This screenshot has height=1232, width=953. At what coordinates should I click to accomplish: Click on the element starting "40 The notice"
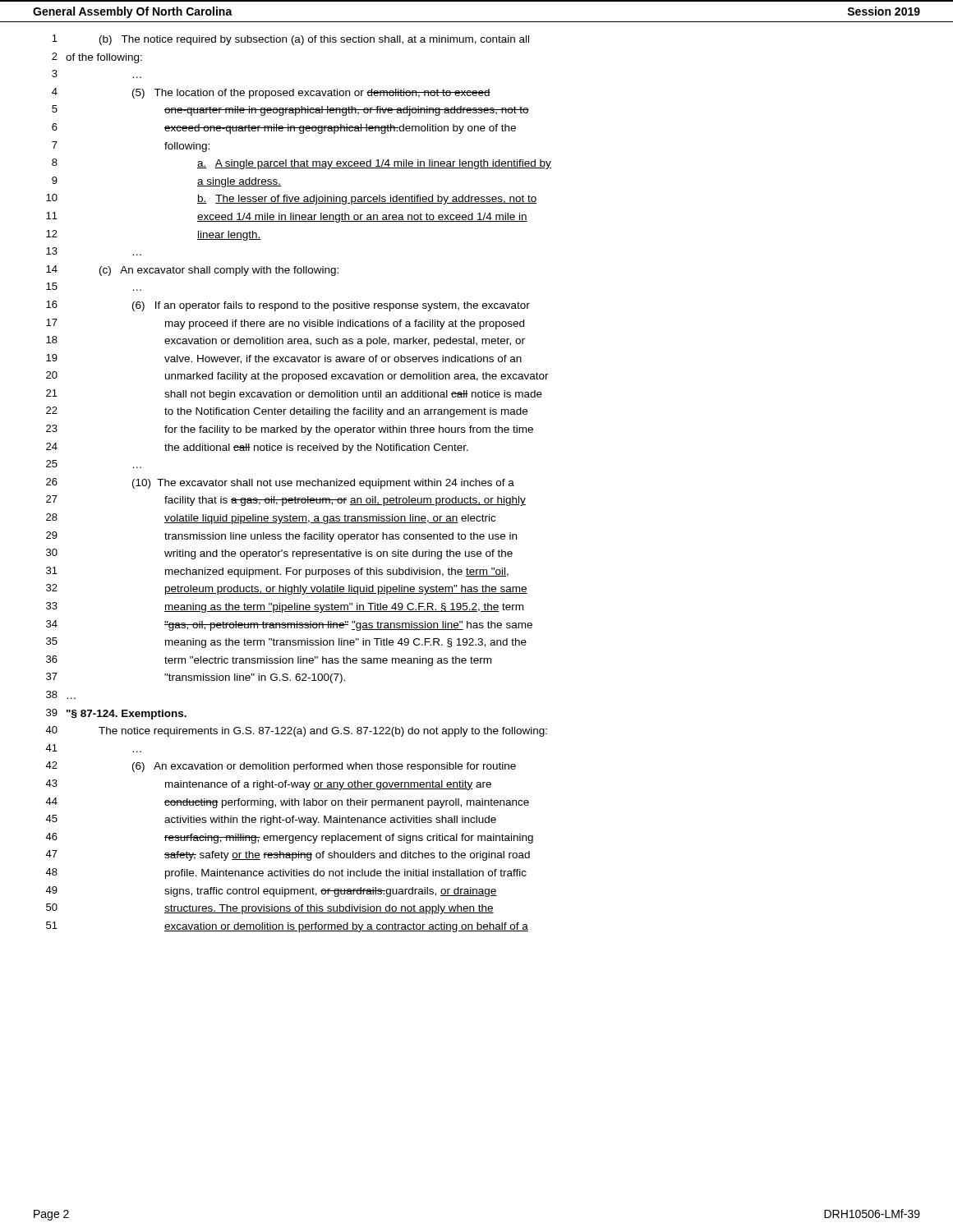coord(476,731)
